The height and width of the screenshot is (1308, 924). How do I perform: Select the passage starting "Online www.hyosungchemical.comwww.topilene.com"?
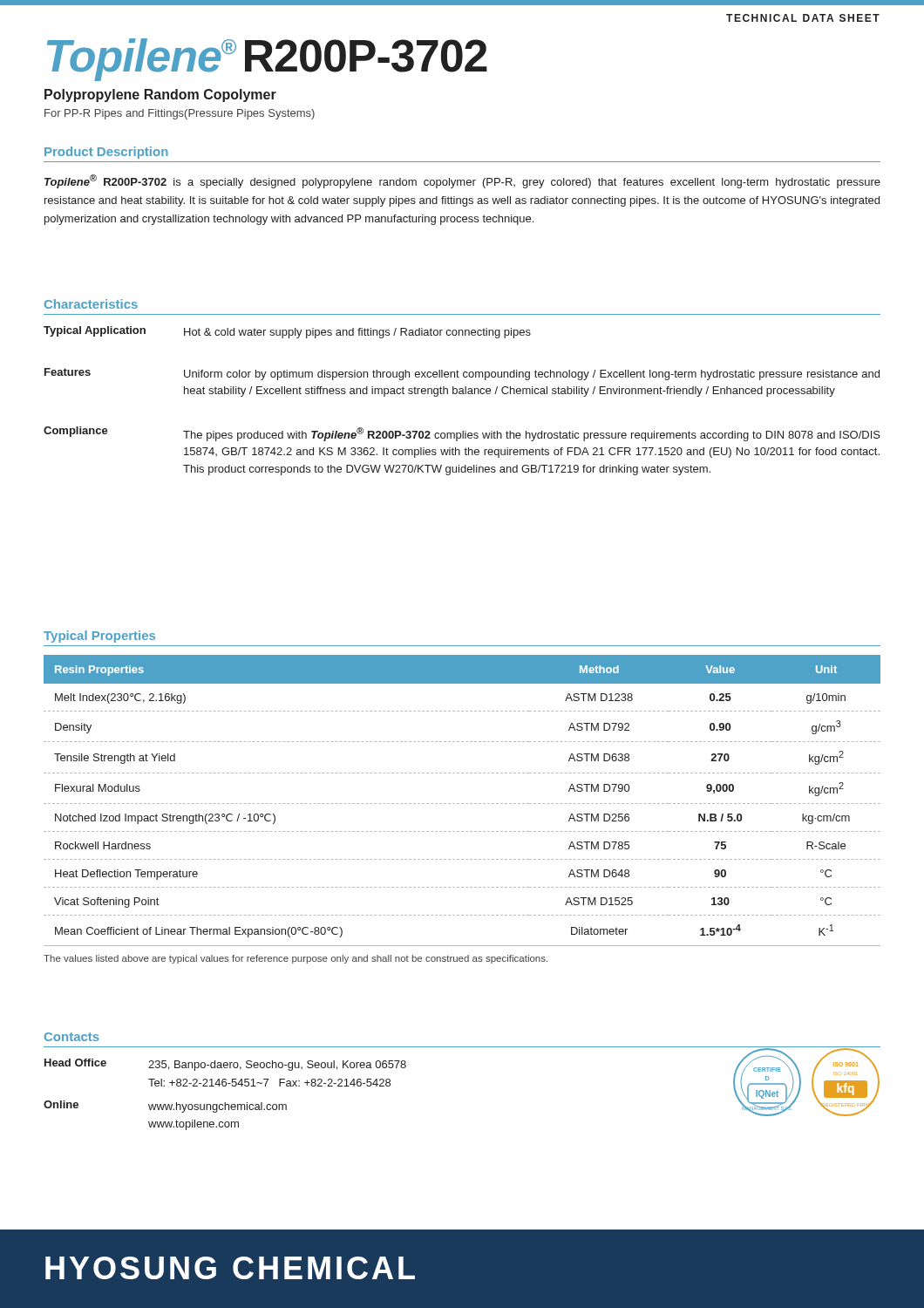pyautogui.click(x=165, y=1116)
